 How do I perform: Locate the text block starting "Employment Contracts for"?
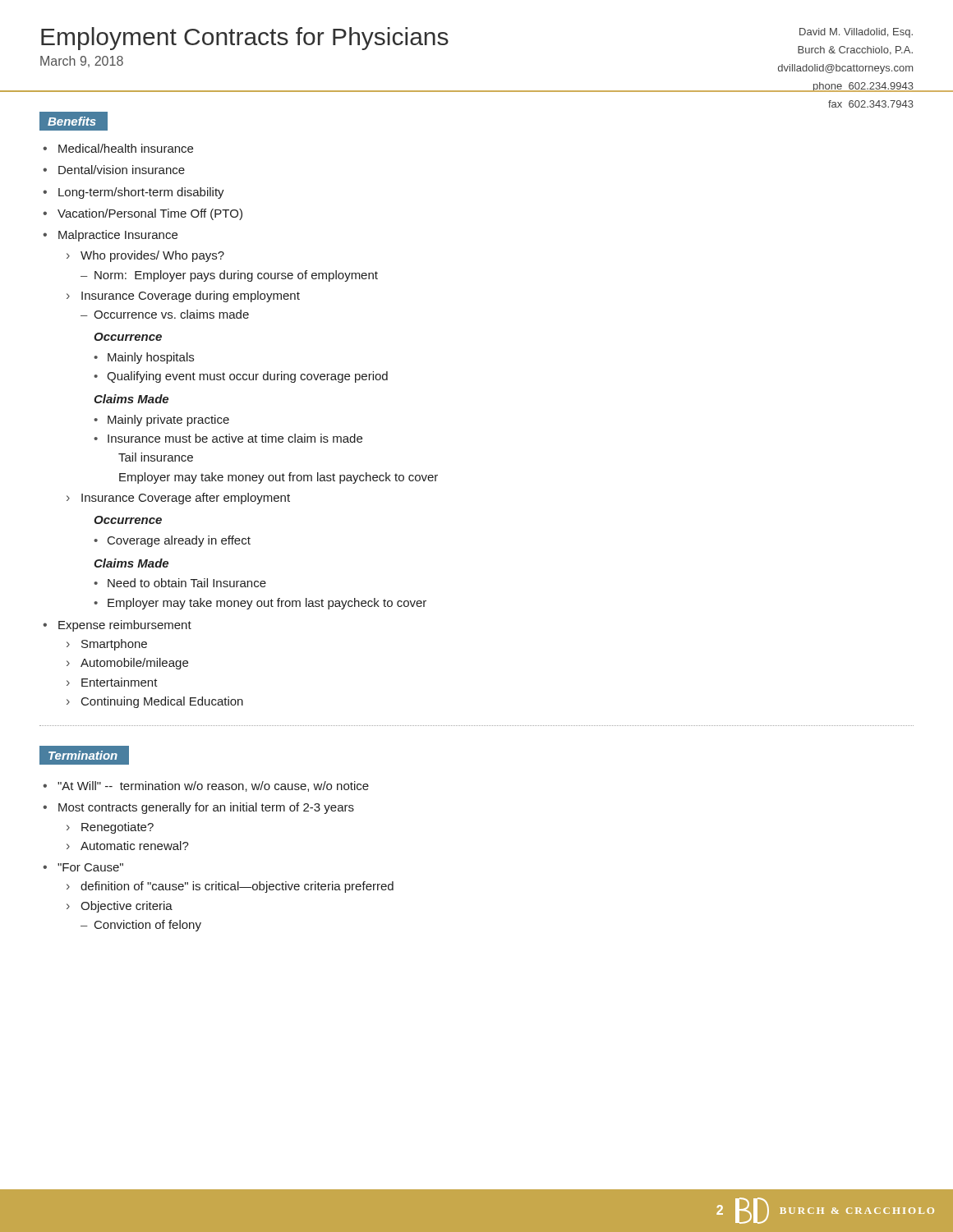(244, 37)
